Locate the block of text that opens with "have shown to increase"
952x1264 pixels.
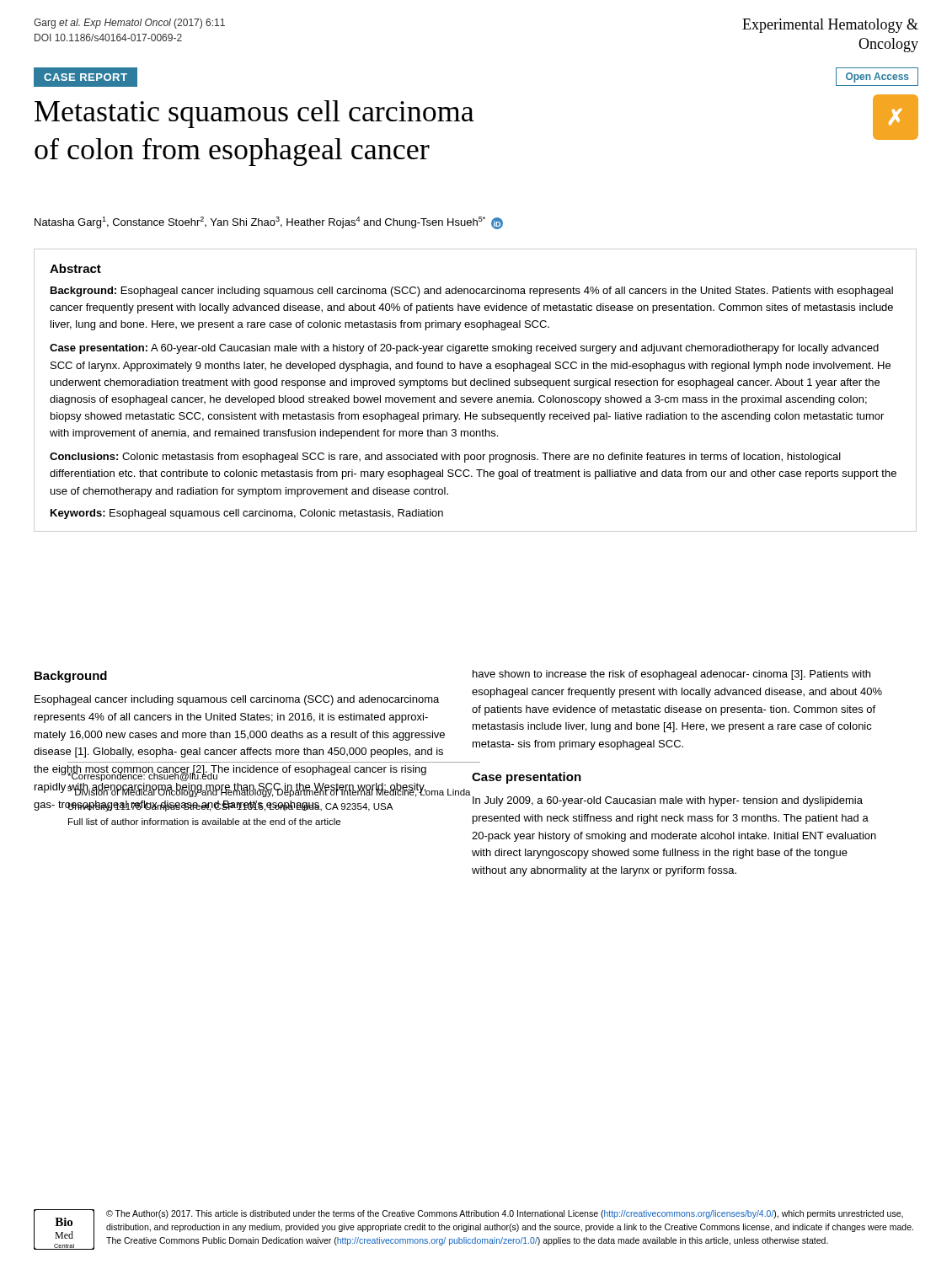coord(677,709)
